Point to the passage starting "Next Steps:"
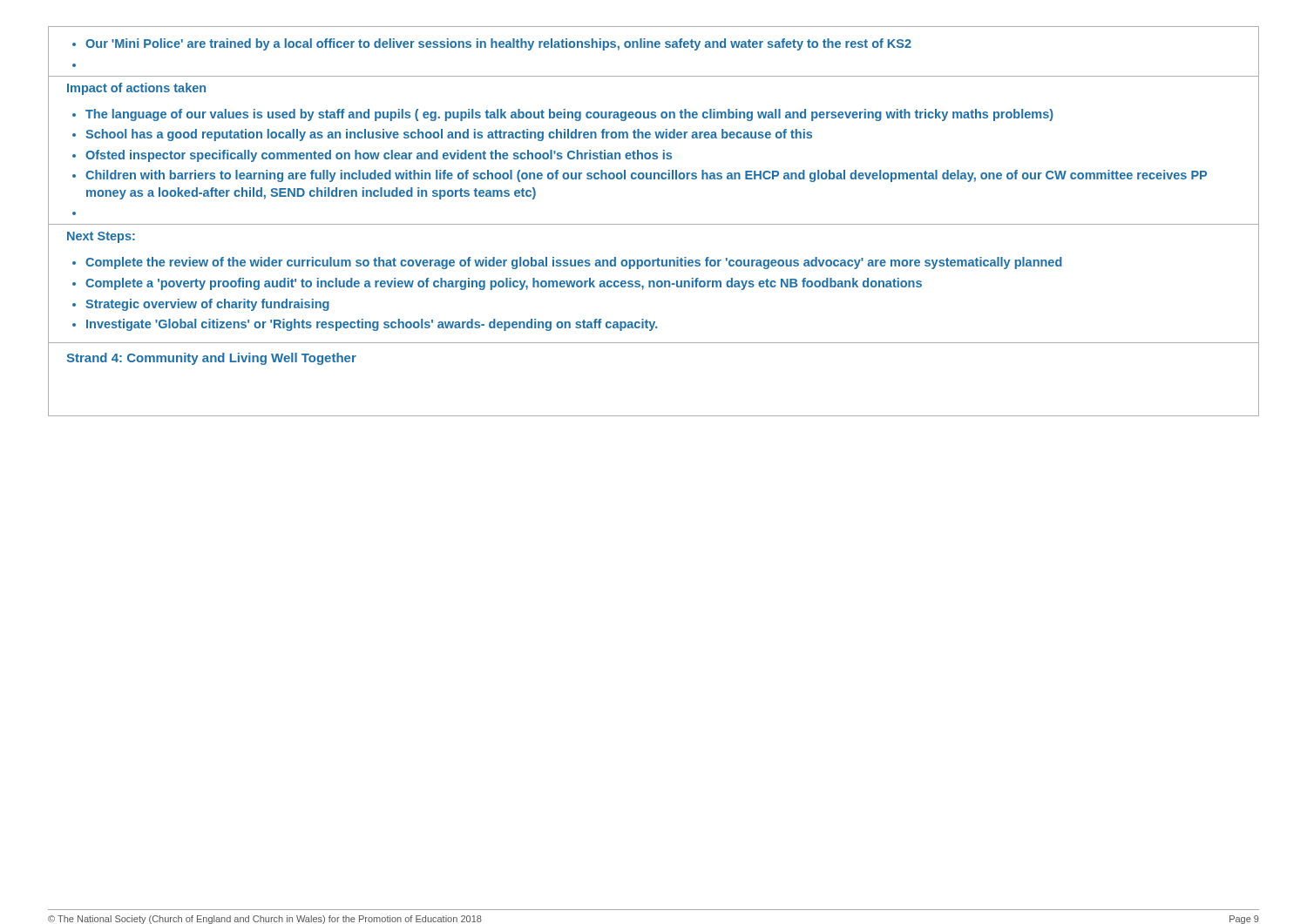Viewport: 1307px width, 924px height. pyautogui.click(x=101, y=236)
